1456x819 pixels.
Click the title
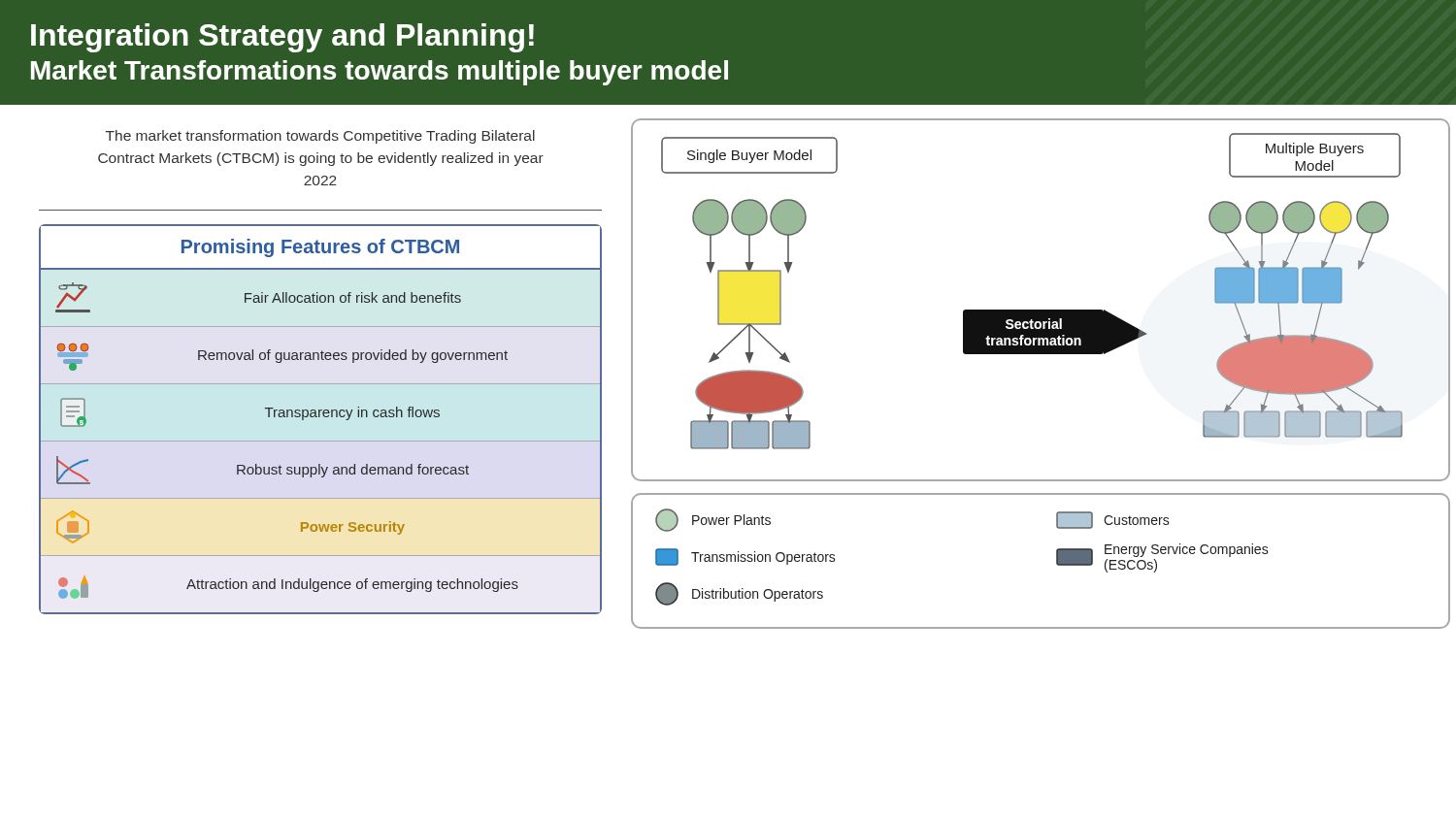point(728,52)
